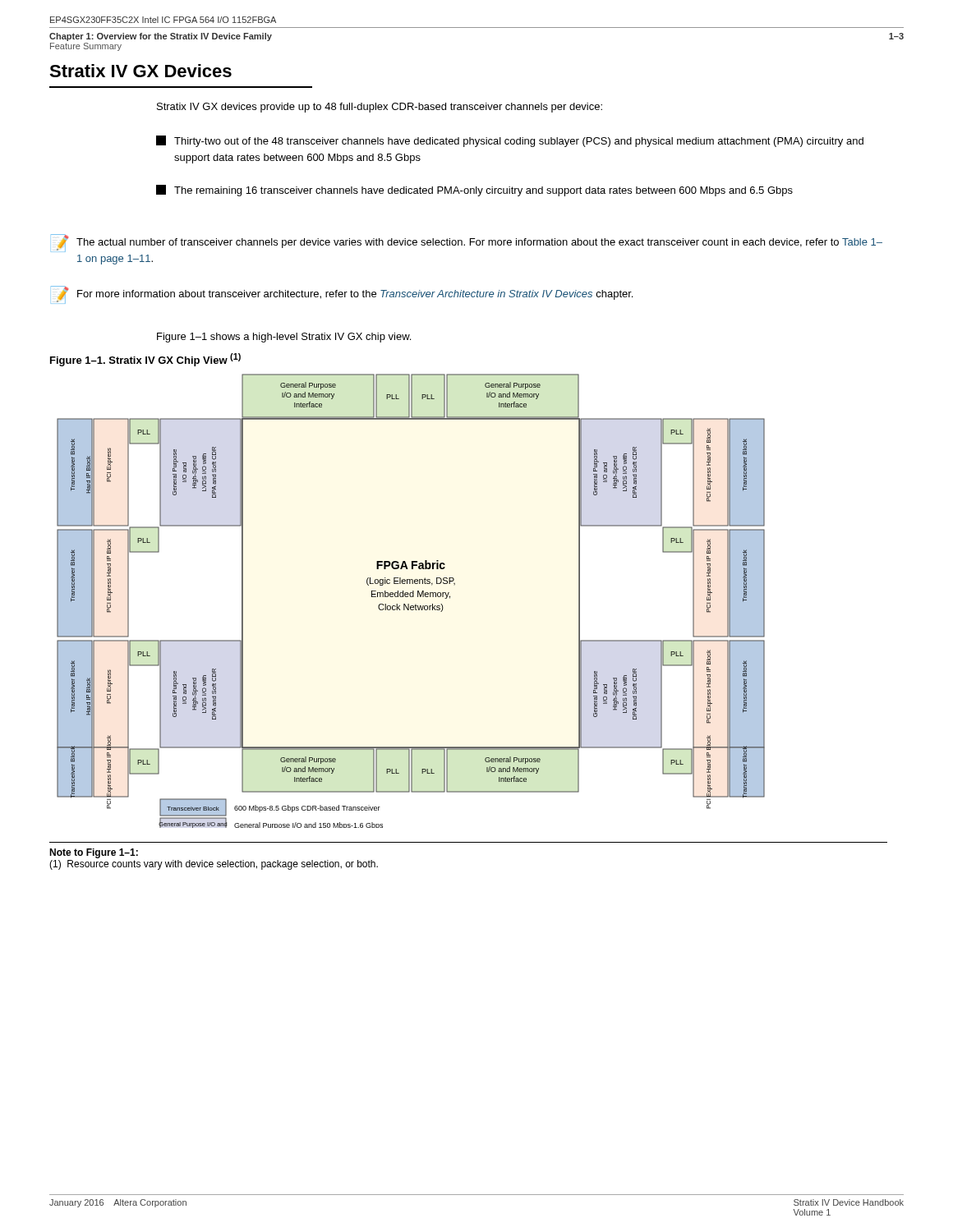Screen dimensions: 1232x953
Task: Click the passage that begins "The remaining 16 transceiver channels"
Action: pyautogui.click(x=474, y=191)
